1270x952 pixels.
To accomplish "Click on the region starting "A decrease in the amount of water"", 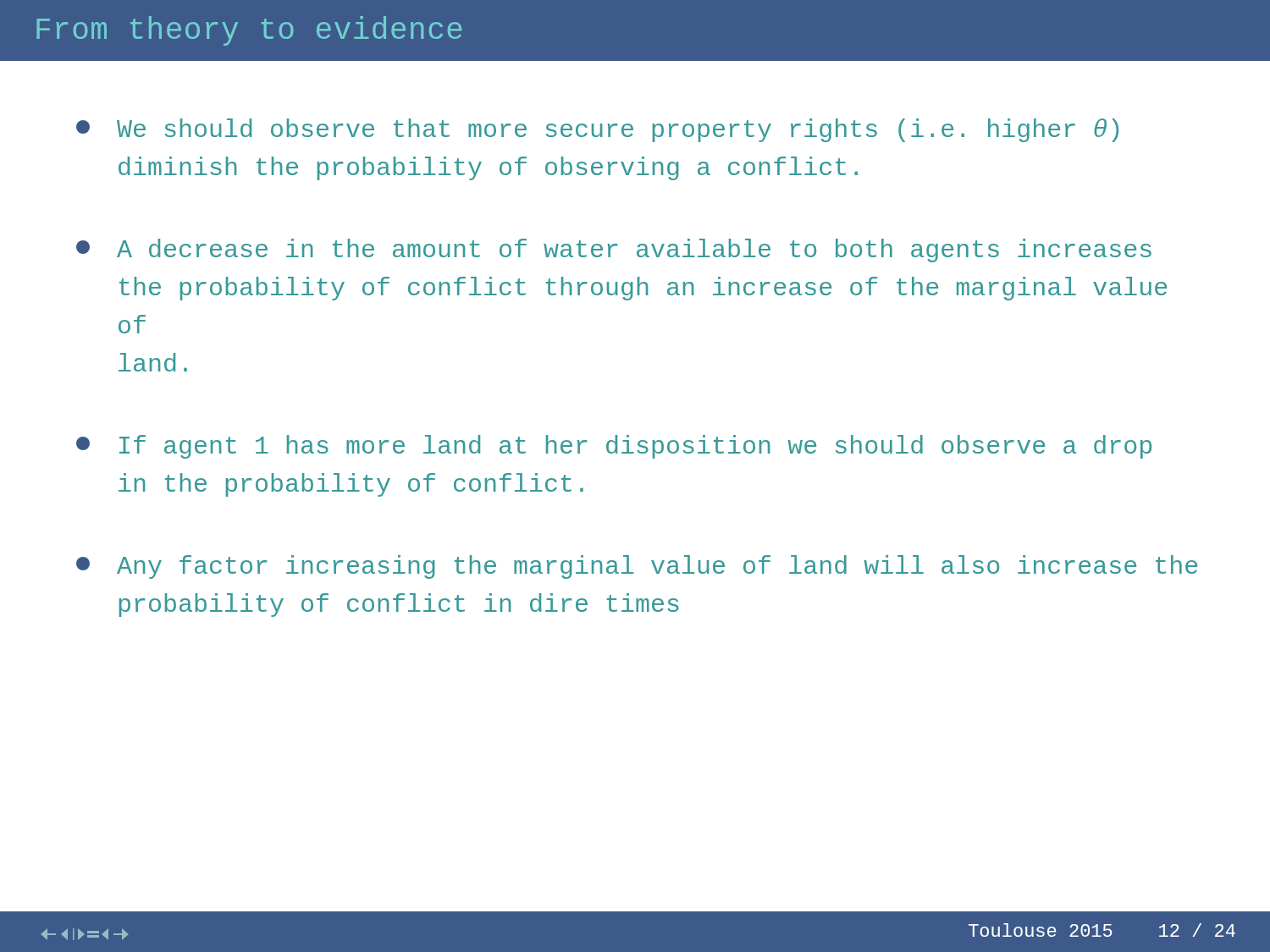I will pyautogui.click(x=639, y=308).
